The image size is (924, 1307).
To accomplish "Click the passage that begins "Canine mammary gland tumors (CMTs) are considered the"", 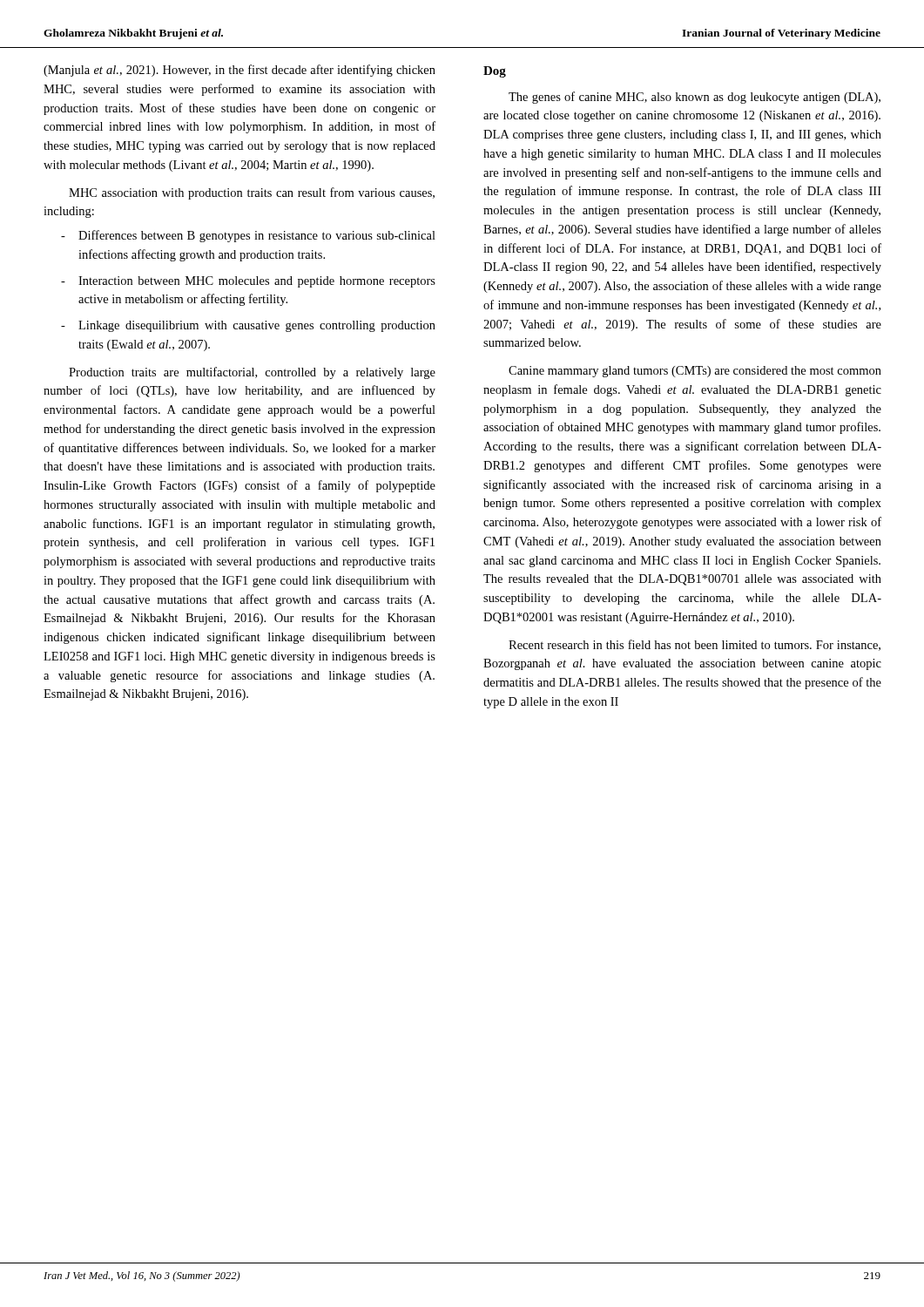I will 682,494.
